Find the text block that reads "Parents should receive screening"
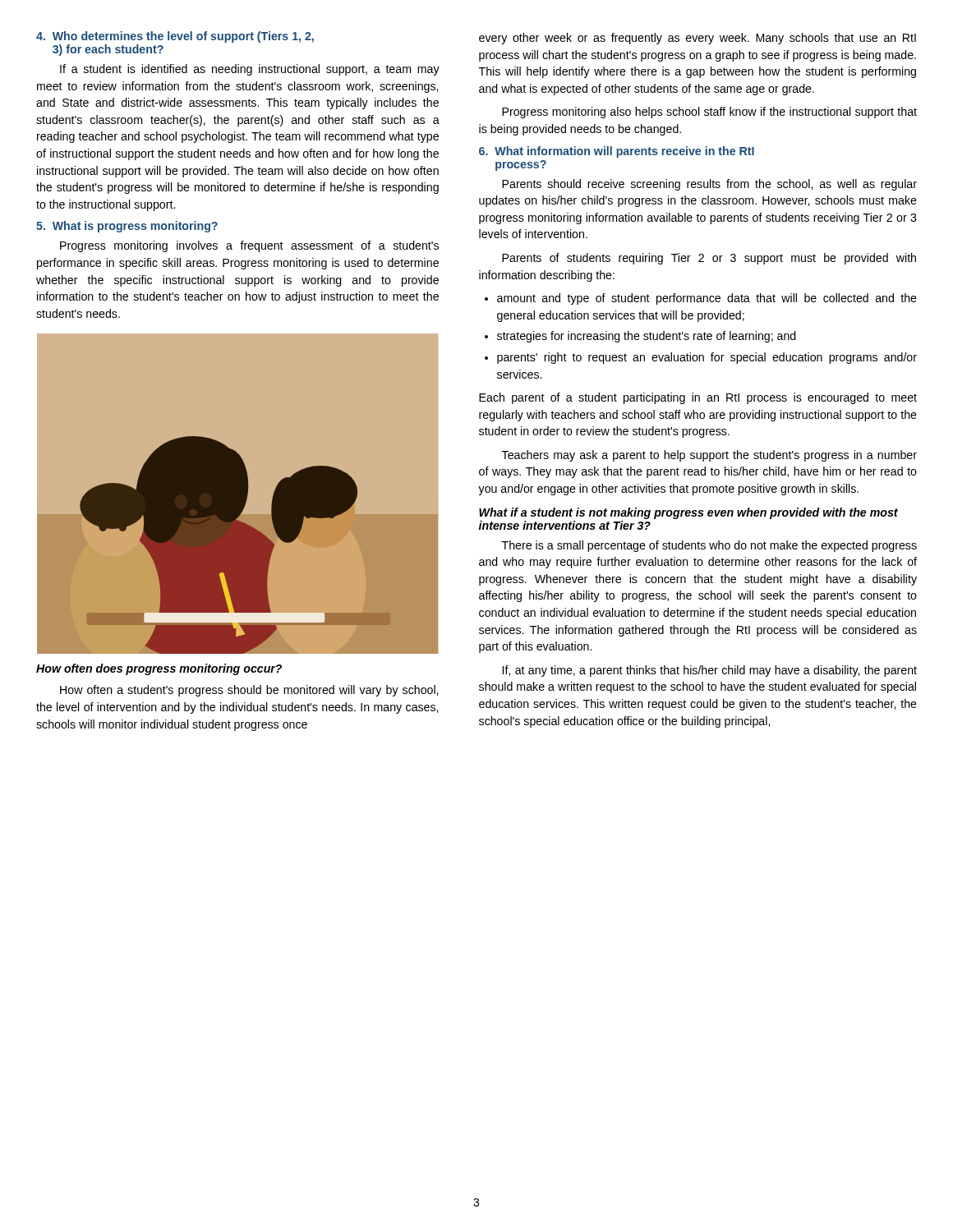 [698, 229]
